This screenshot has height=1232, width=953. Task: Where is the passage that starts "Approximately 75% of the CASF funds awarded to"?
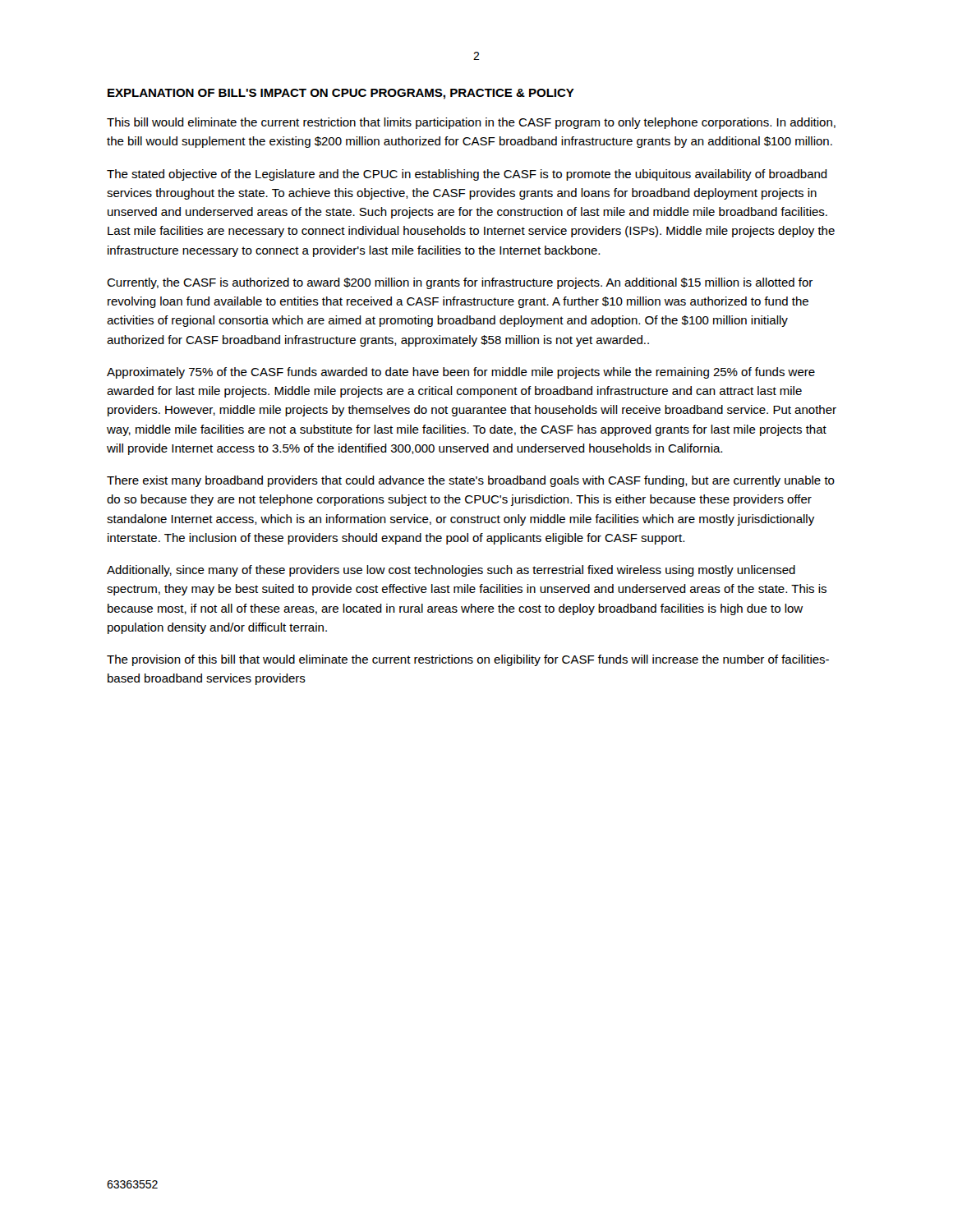click(x=472, y=410)
